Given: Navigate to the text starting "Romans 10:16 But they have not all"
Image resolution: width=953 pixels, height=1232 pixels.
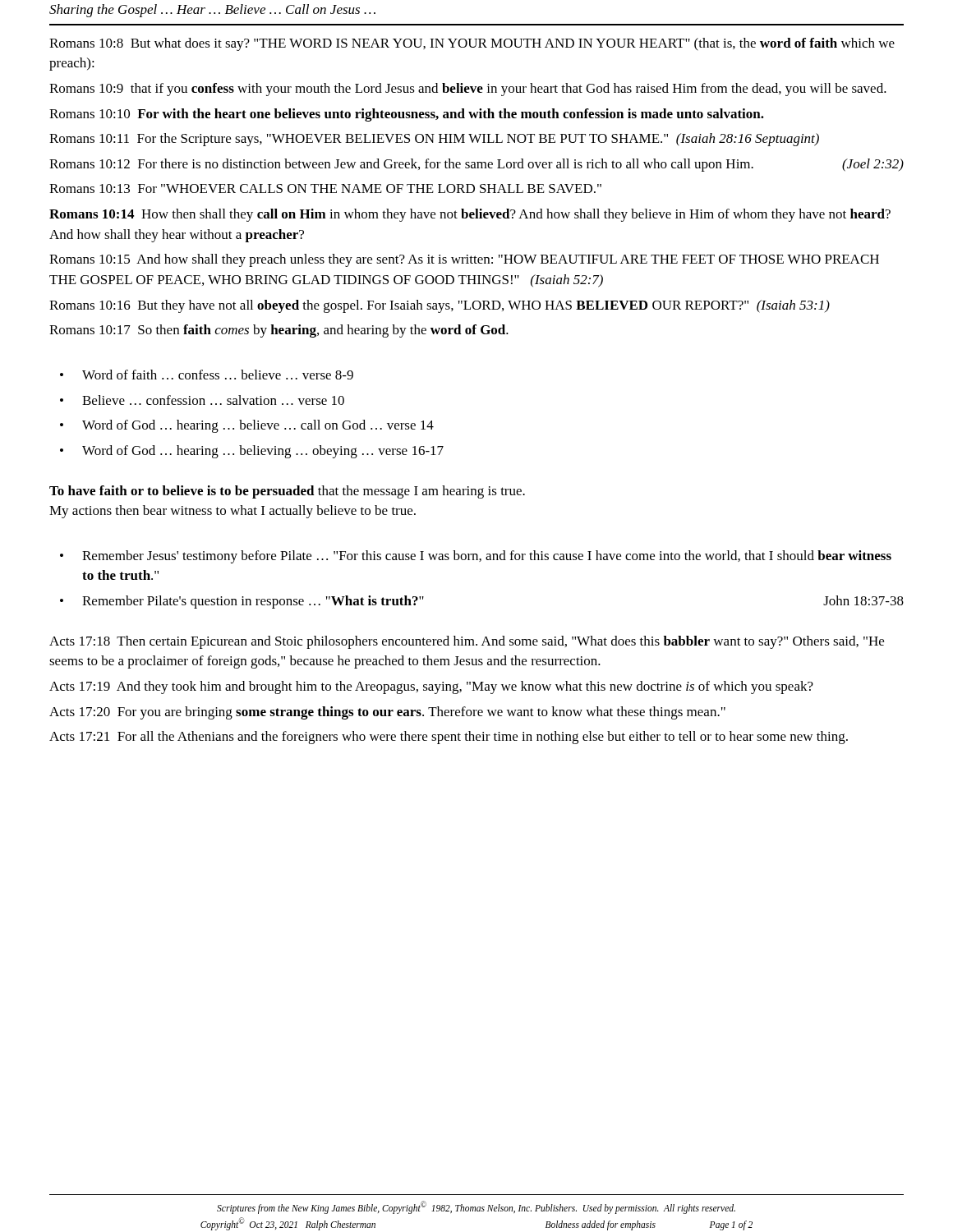Looking at the screenshot, I should [x=439, y=305].
